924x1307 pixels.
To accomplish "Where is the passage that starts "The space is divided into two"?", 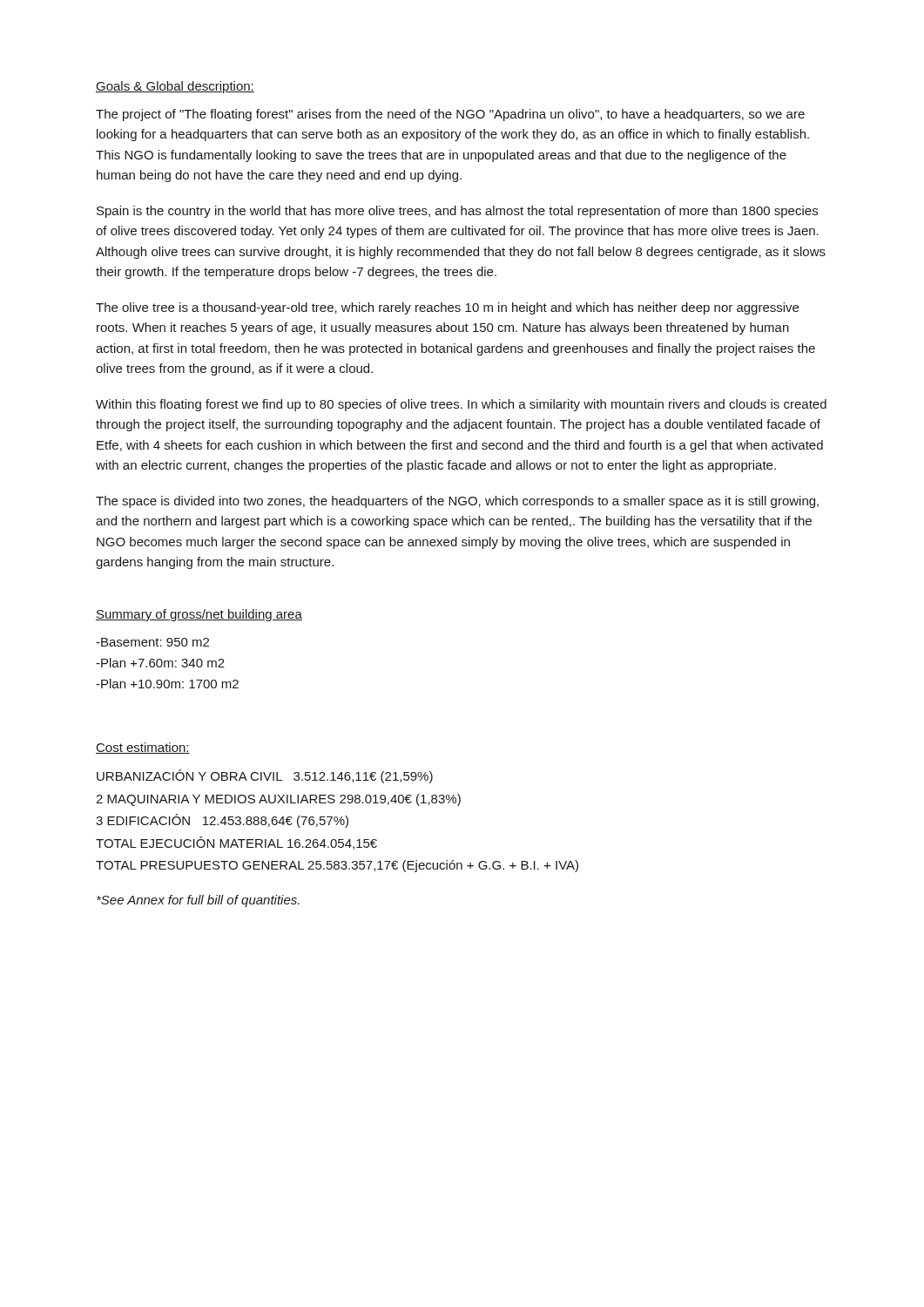I will click(x=458, y=531).
